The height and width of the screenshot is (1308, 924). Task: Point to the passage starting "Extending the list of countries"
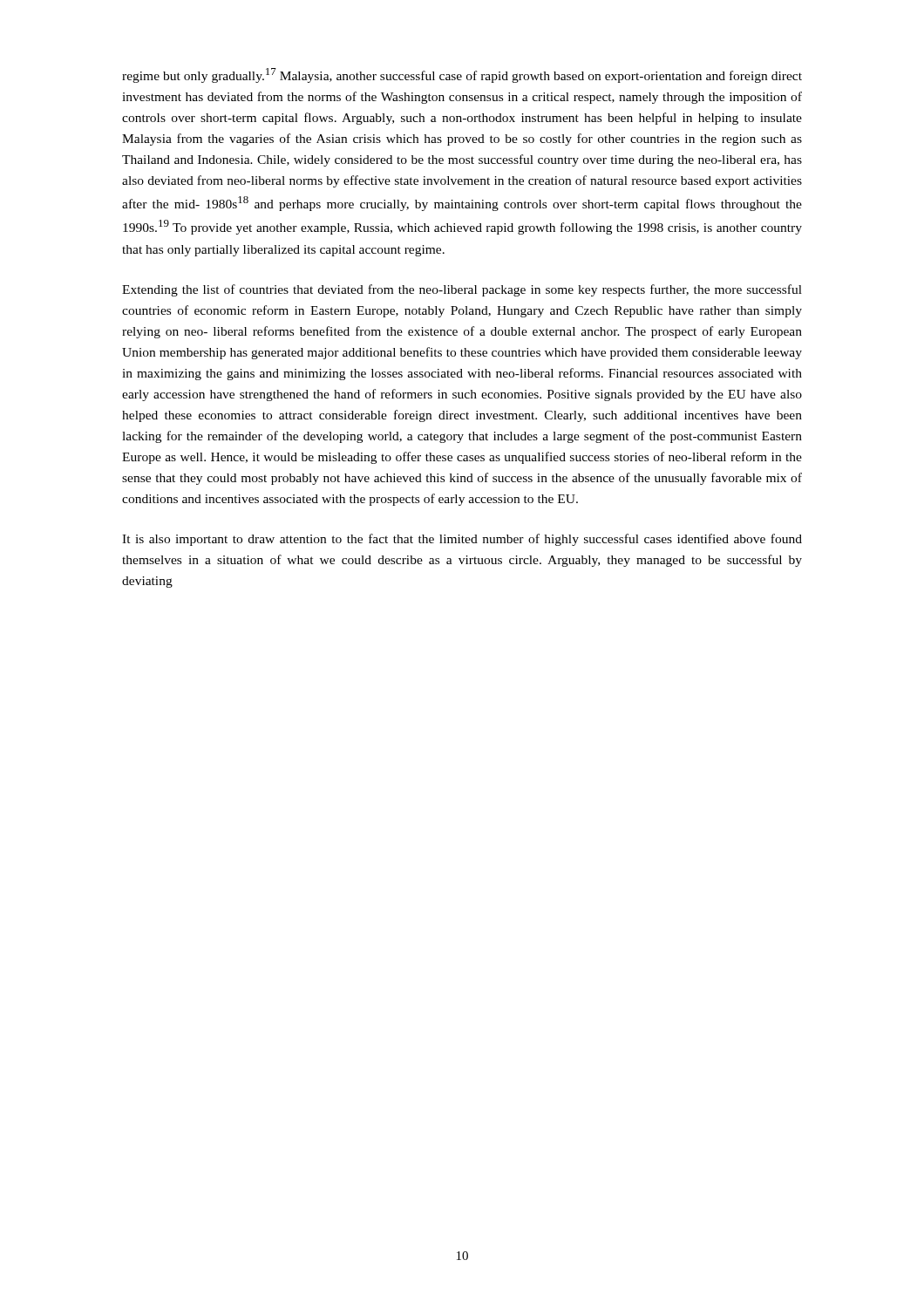(462, 393)
